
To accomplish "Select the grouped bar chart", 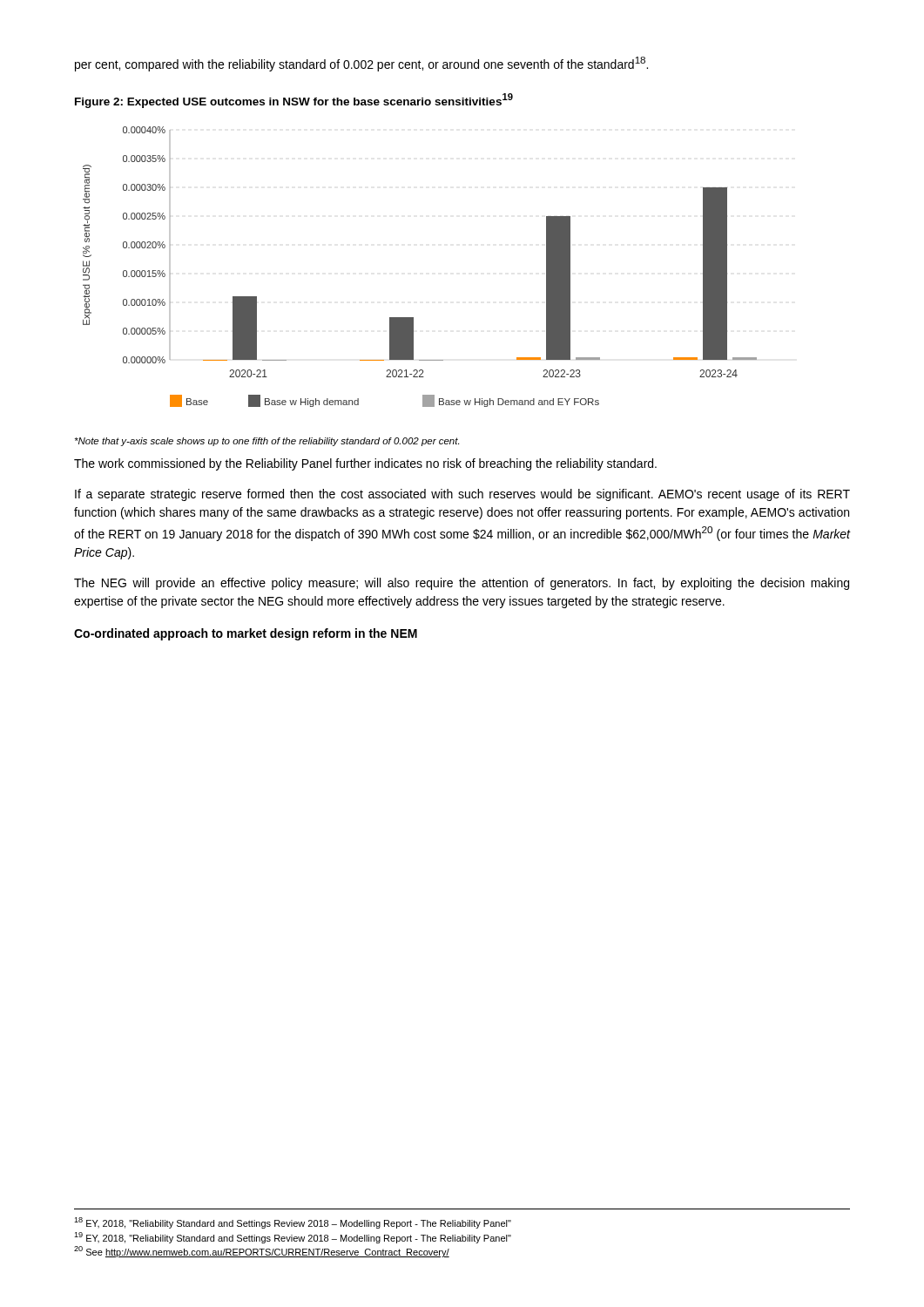I will click(x=449, y=274).
